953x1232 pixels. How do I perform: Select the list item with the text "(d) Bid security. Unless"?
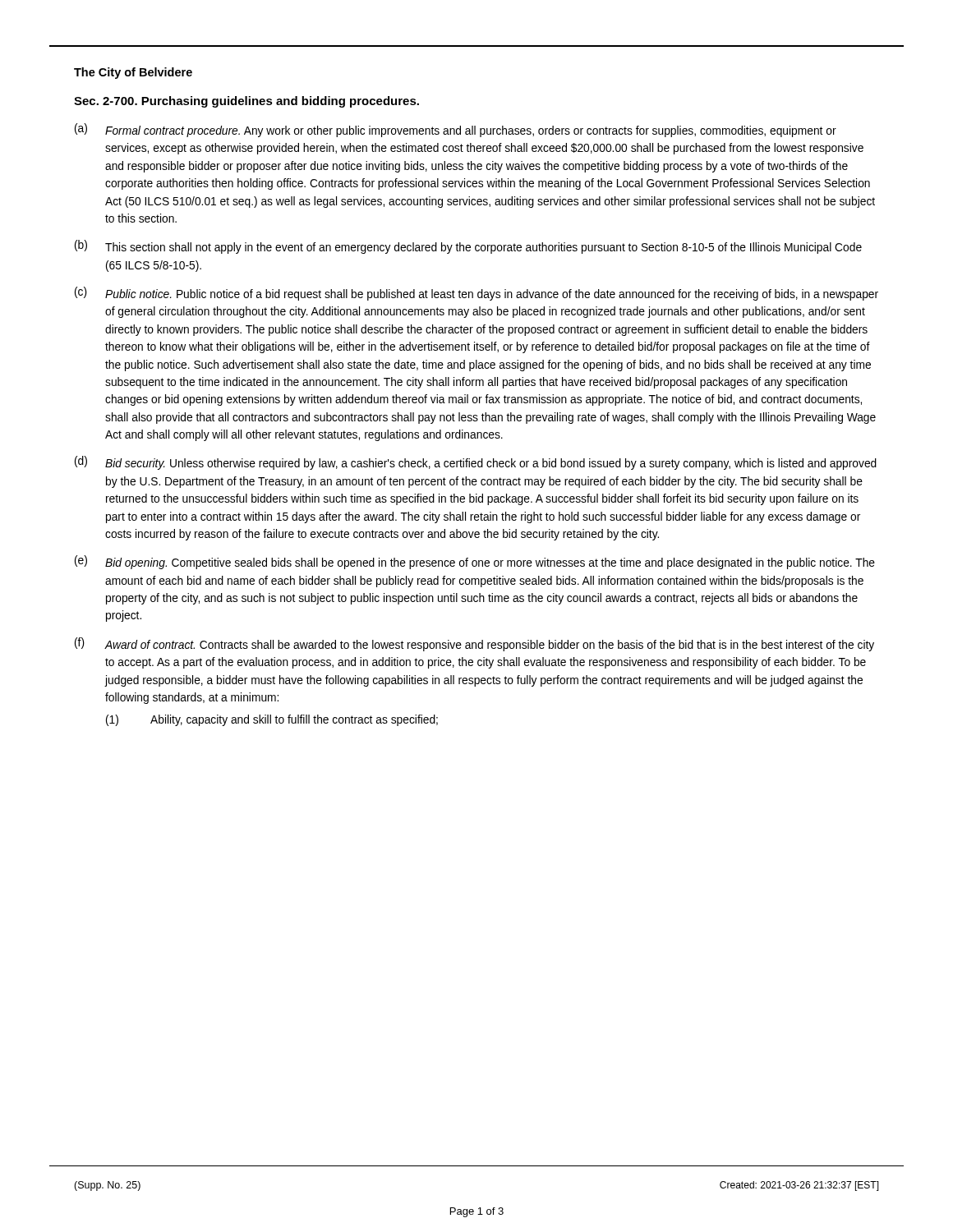click(x=476, y=499)
